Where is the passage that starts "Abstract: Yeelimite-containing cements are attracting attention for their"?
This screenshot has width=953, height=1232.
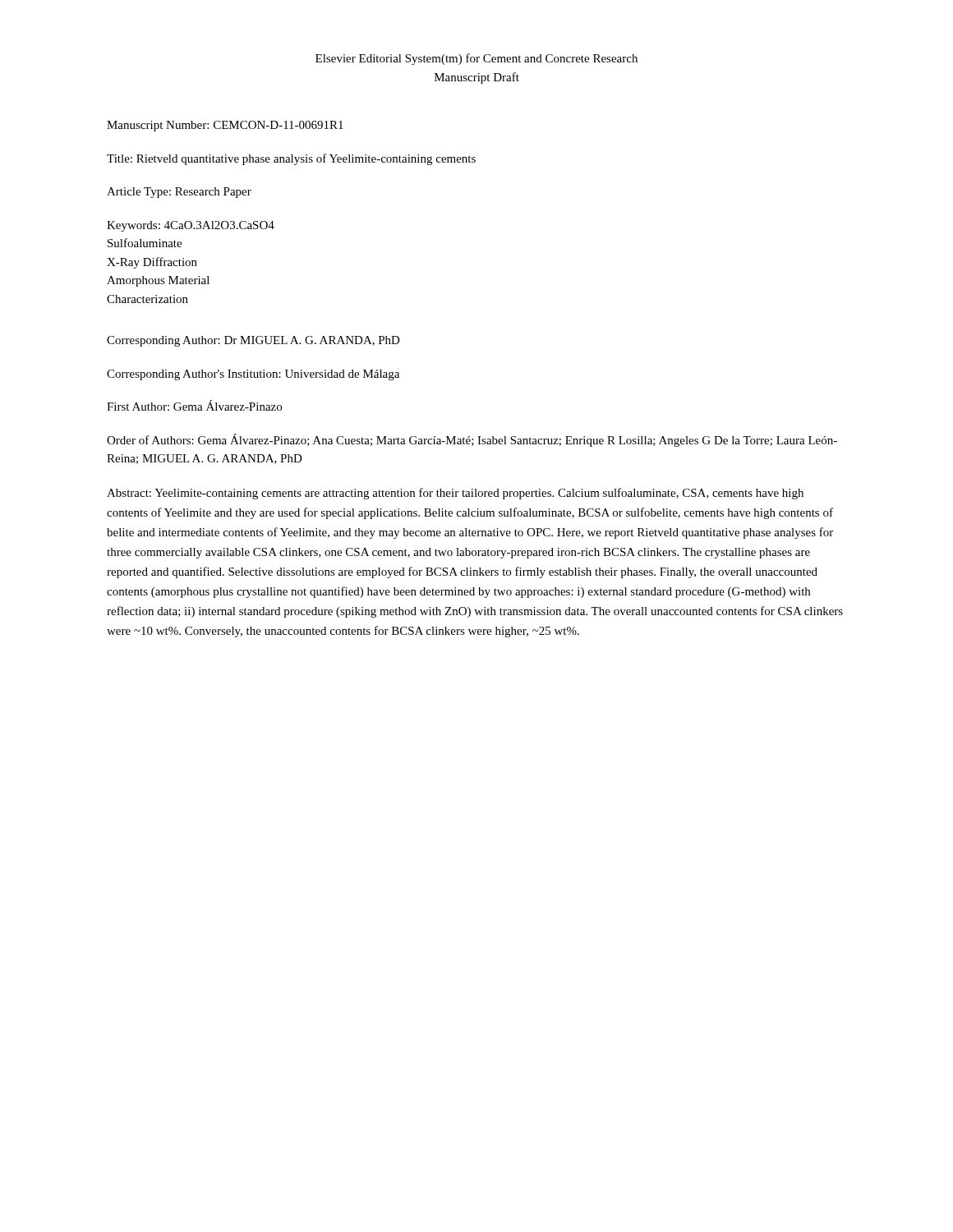point(475,561)
